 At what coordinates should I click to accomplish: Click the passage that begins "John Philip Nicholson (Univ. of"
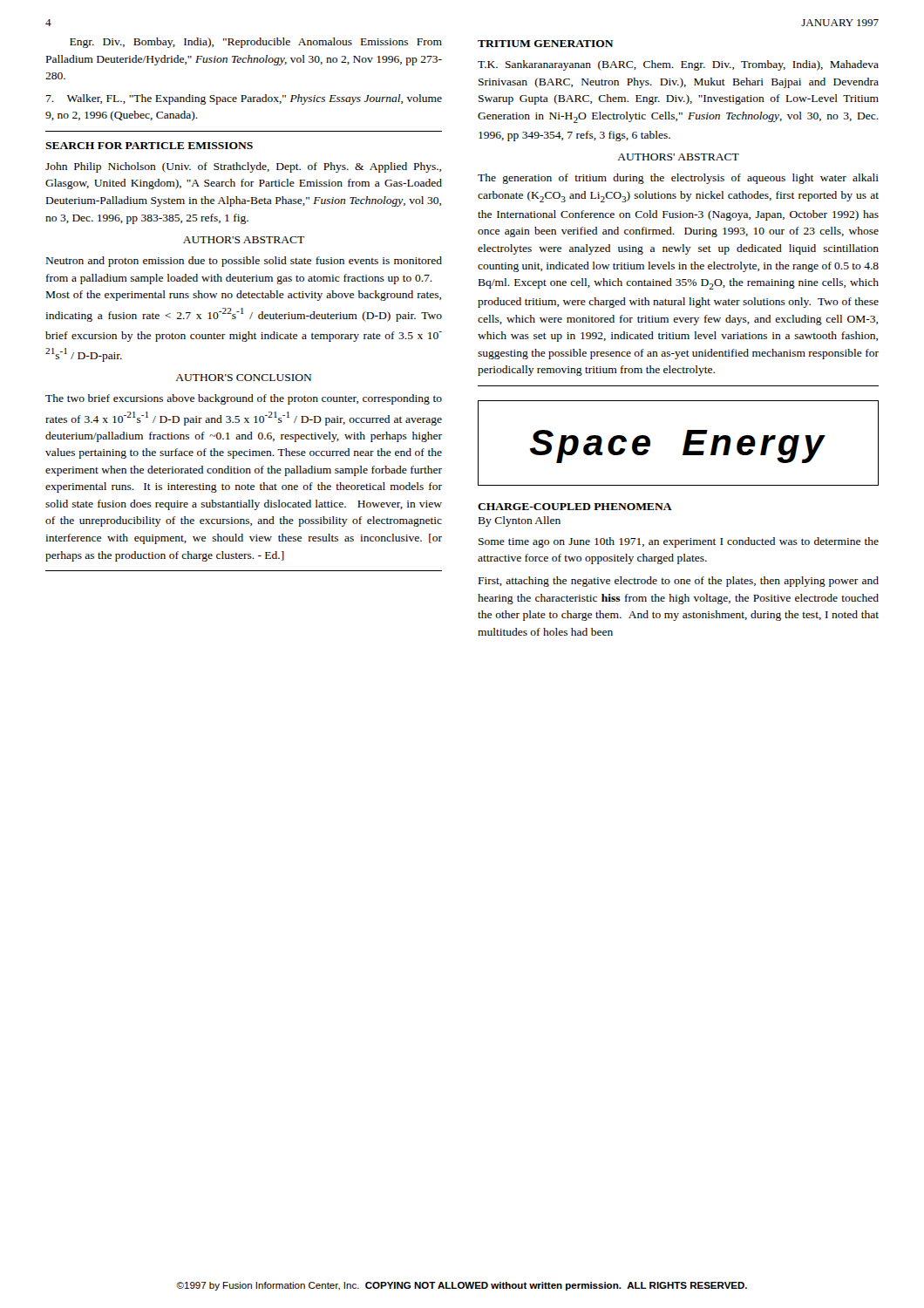coord(244,192)
